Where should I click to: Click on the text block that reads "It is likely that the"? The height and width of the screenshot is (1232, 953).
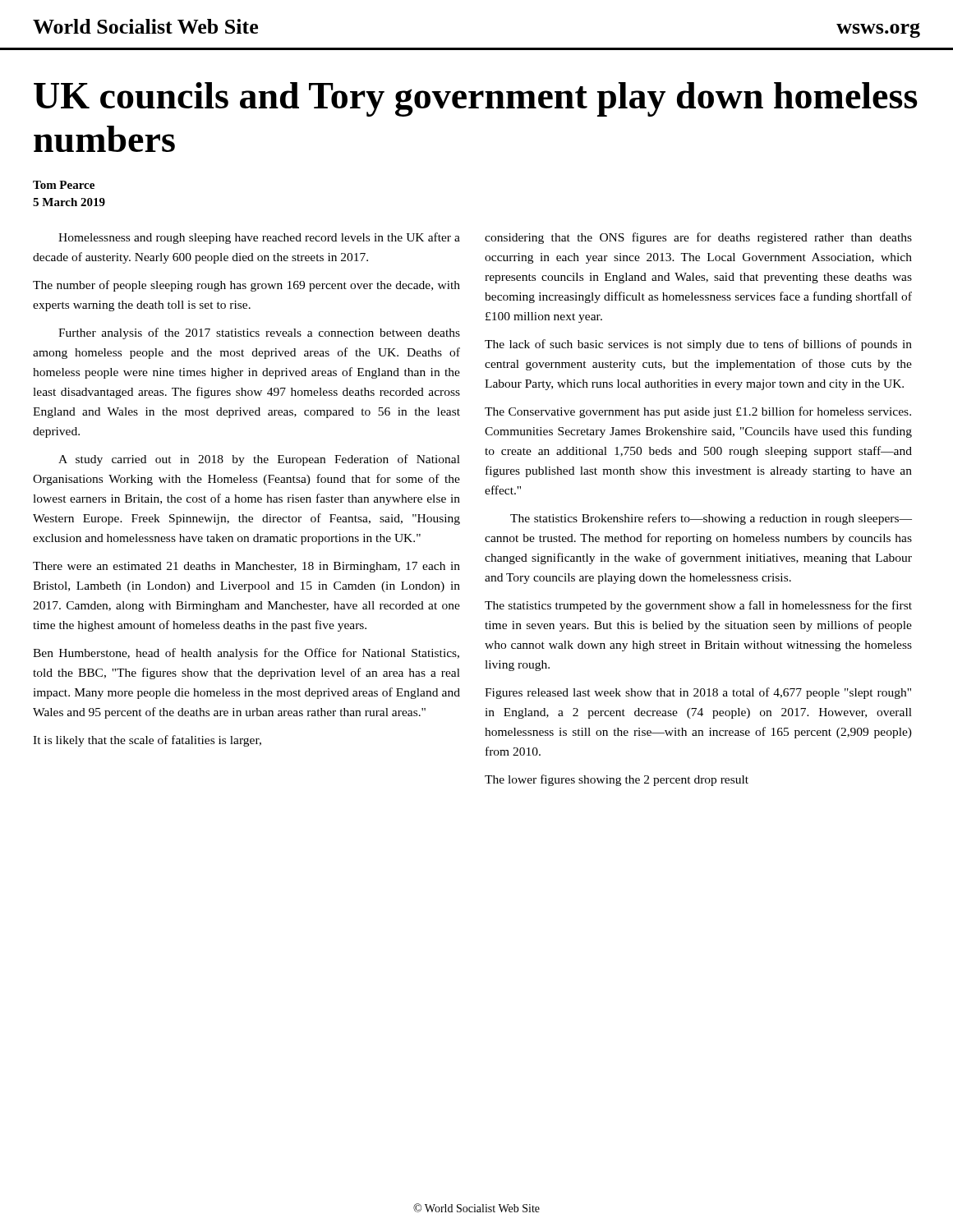(x=246, y=740)
